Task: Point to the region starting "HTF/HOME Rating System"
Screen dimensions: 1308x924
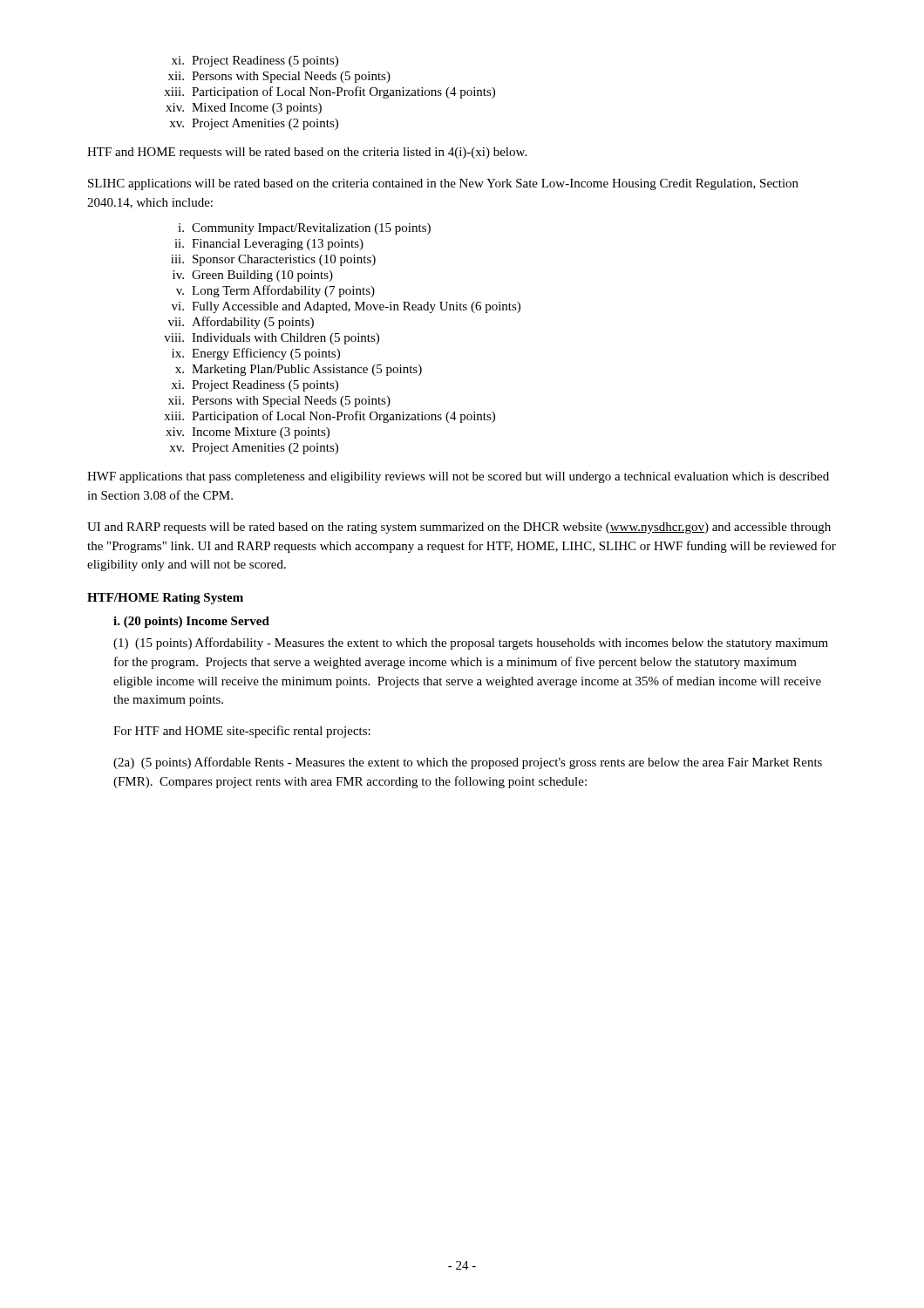Action: (165, 597)
